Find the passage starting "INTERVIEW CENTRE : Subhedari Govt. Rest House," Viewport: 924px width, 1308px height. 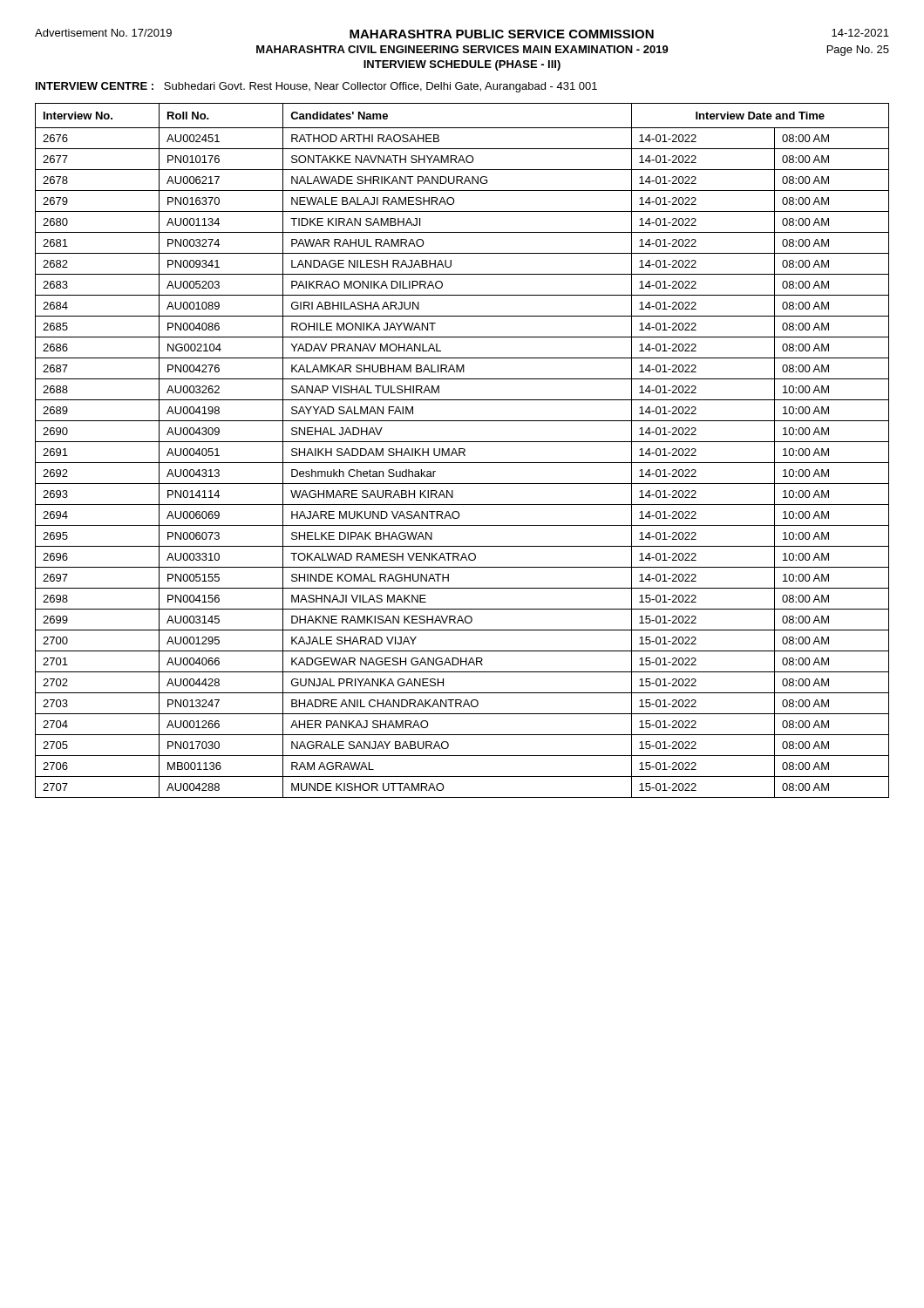point(316,86)
